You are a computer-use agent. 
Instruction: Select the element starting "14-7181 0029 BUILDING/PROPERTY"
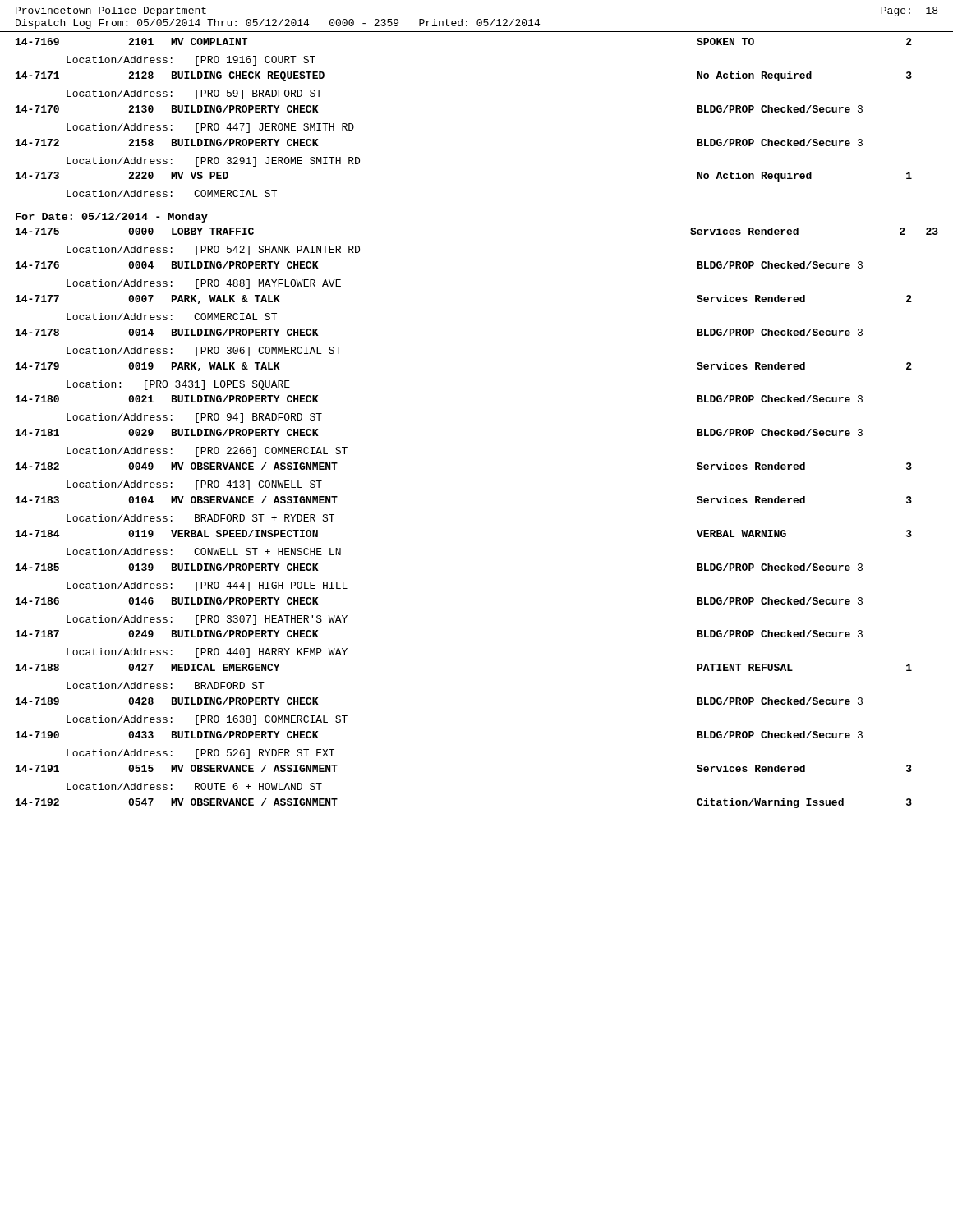[37, 432]
